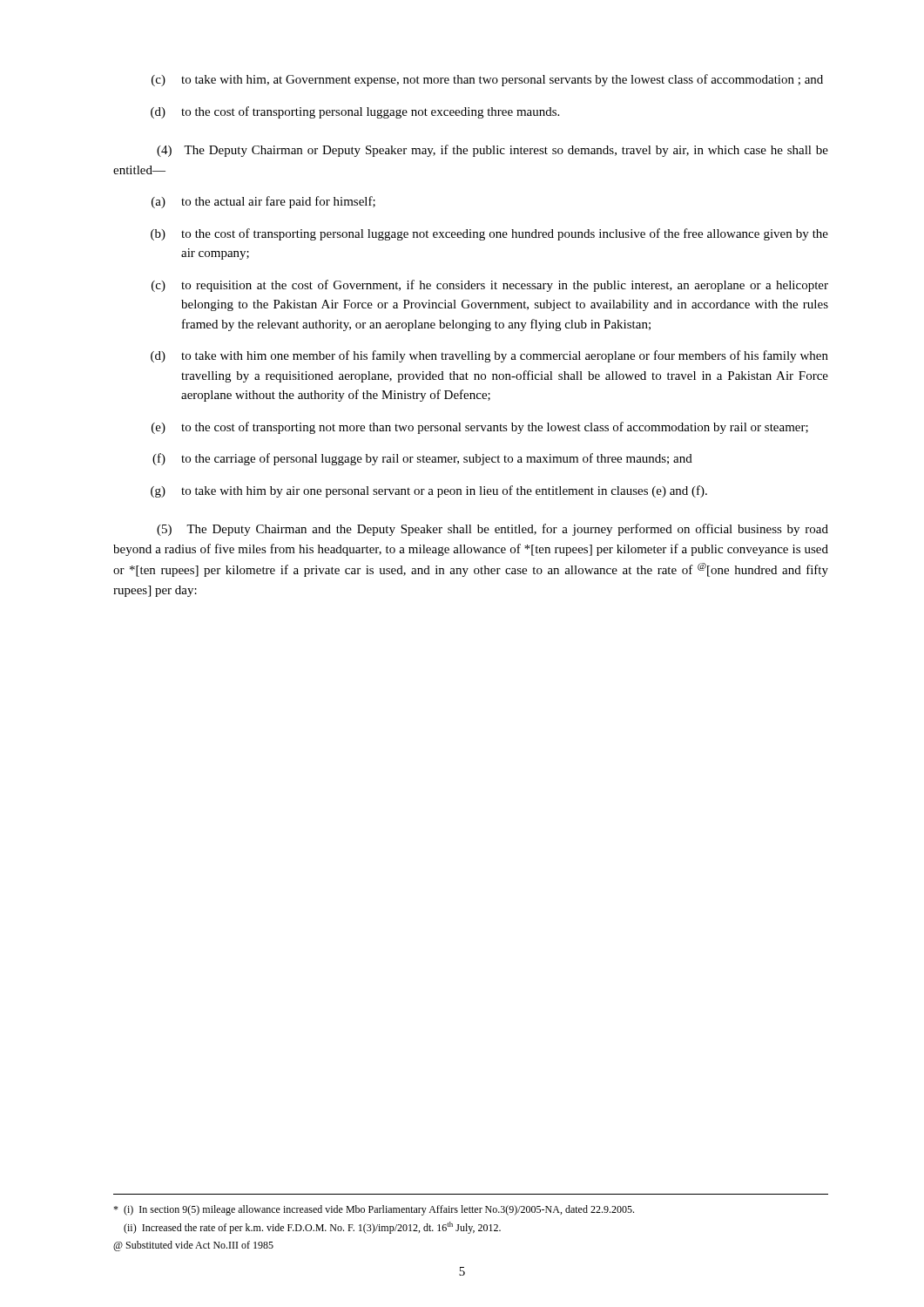This screenshot has height=1307, width=924.
Task: Click the passage that begins "(c) to take with him, at"
Action: pyautogui.click(x=471, y=79)
